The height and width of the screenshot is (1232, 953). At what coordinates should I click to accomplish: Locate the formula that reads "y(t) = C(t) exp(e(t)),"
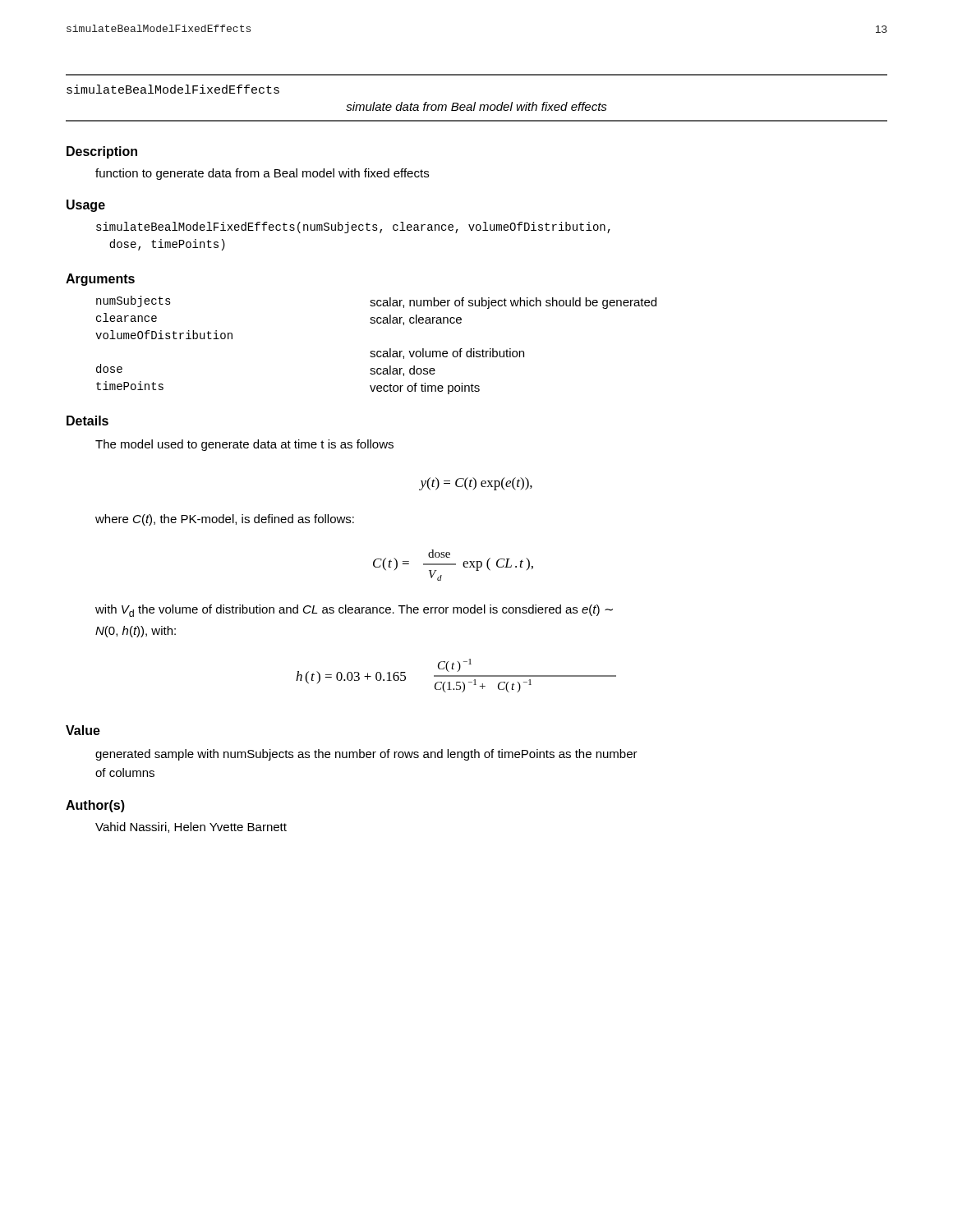point(476,480)
